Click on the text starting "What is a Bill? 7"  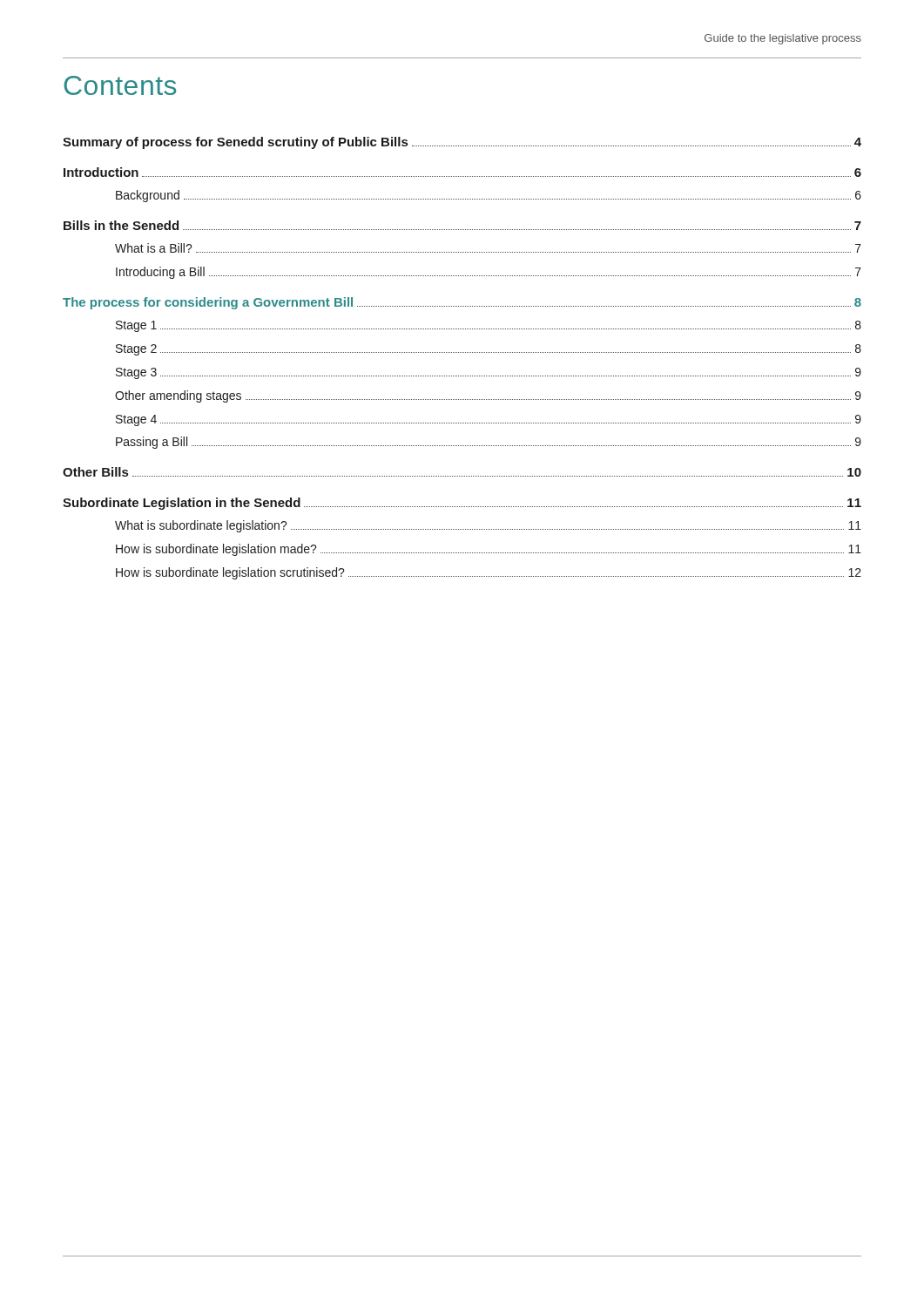point(462,249)
